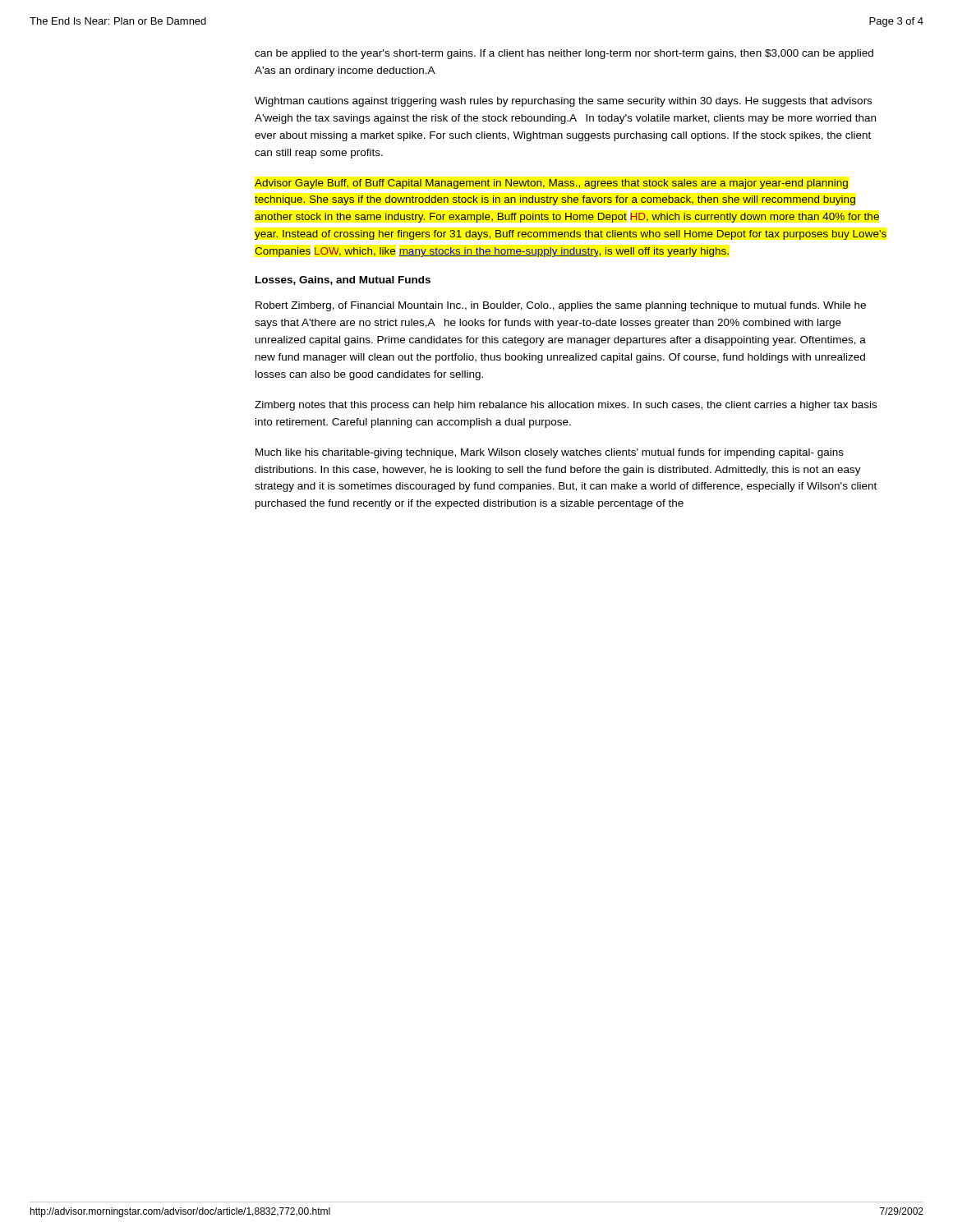Locate the block of text that opens with "can be applied to the year's short-term gains."
This screenshot has height=1232, width=953.
point(564,62)
